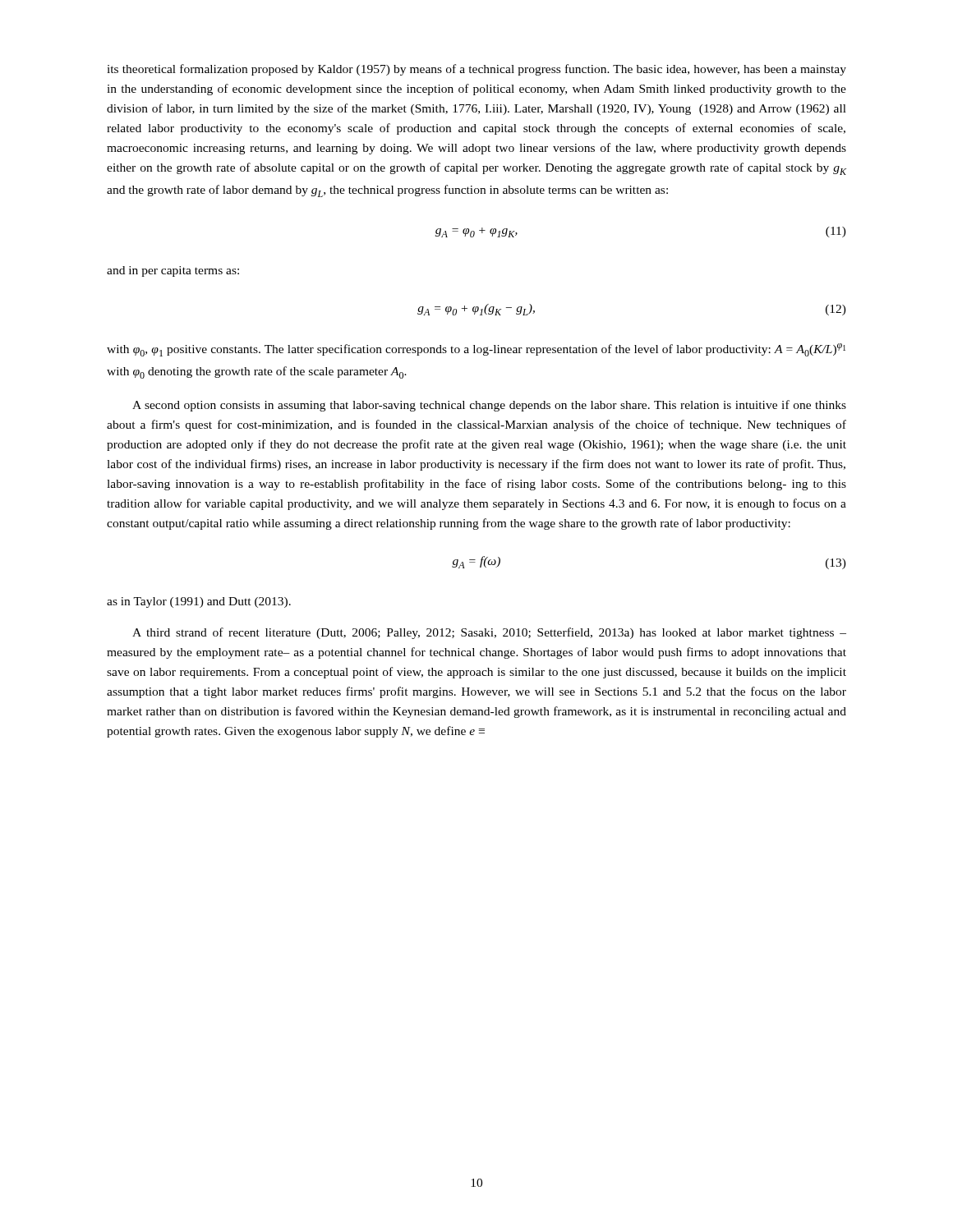Find the text that says "and in per capita terms as:"

tap(173, 269)
